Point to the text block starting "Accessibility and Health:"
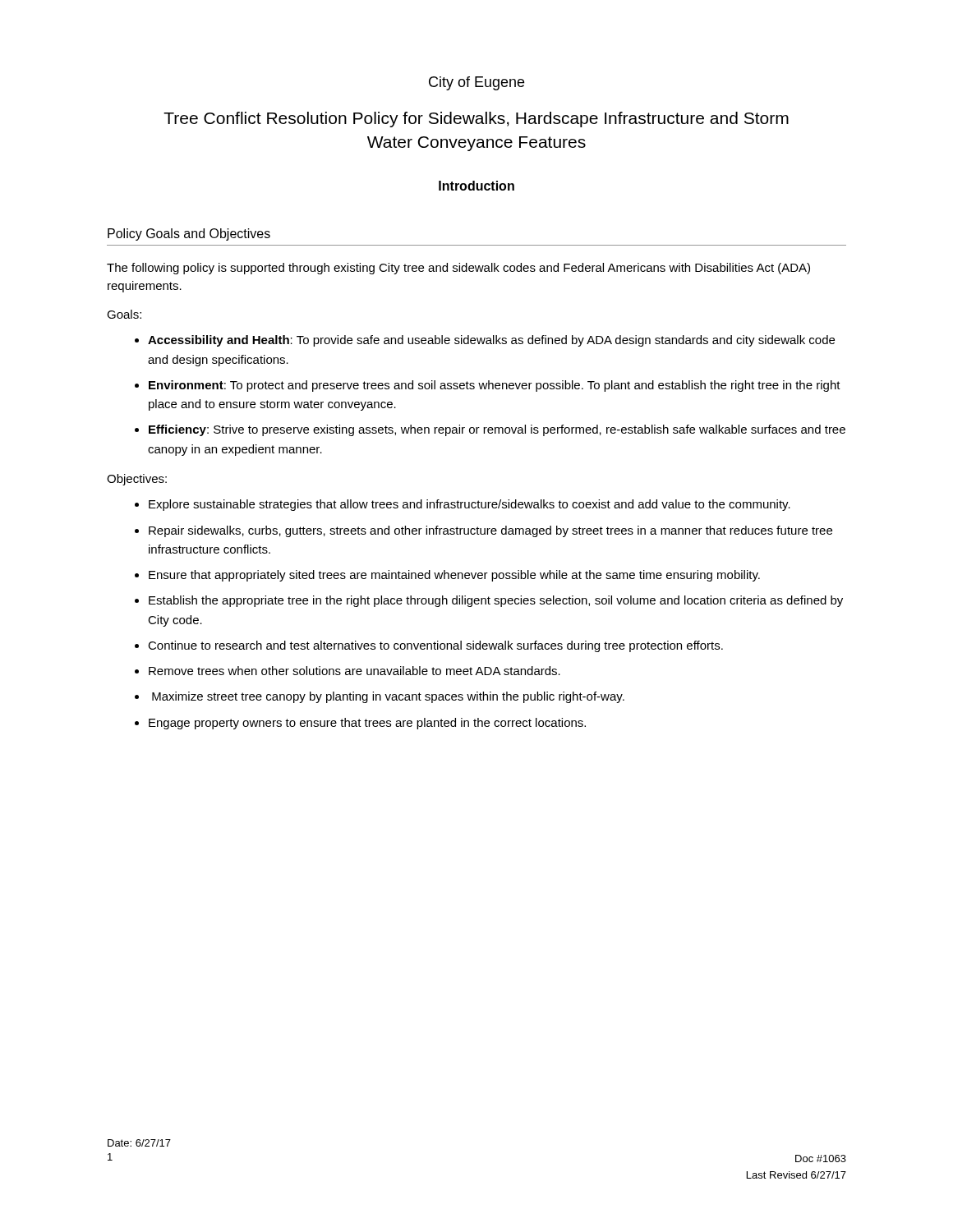953x1232 pixels. tap(492, 349)
